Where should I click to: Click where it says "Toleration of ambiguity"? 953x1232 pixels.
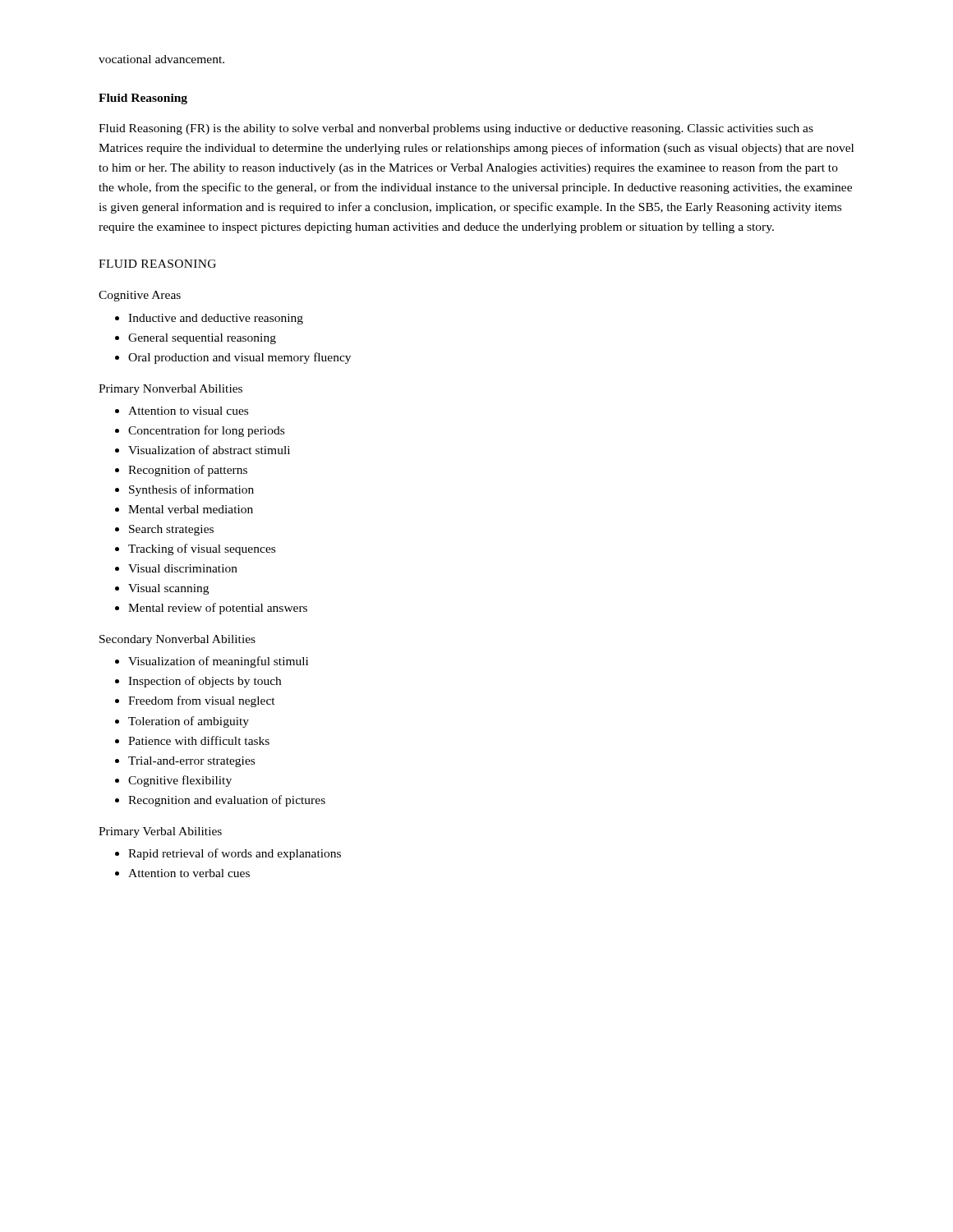click(189, 720)
